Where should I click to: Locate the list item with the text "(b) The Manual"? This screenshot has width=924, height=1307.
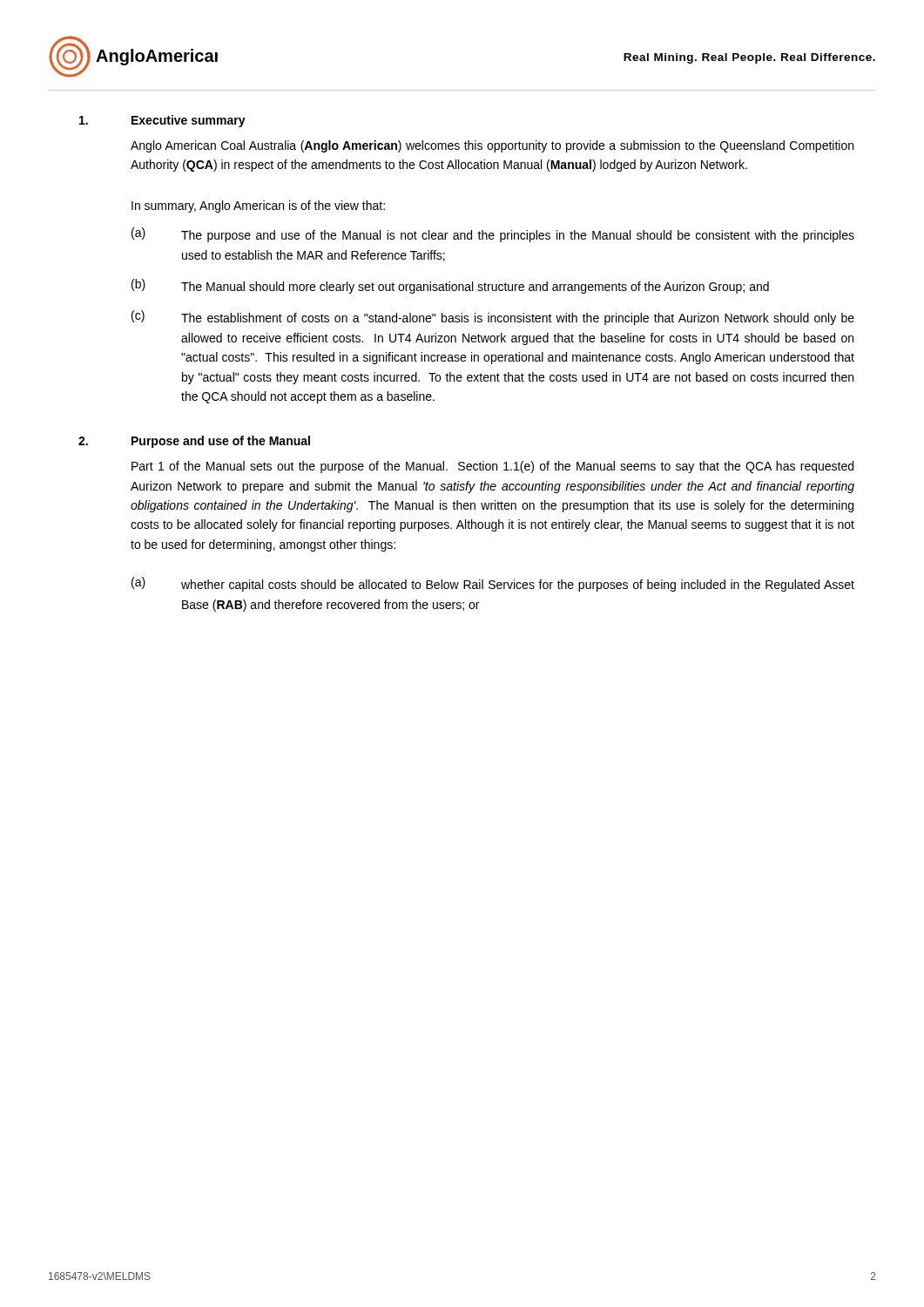[x=492, y=287]
